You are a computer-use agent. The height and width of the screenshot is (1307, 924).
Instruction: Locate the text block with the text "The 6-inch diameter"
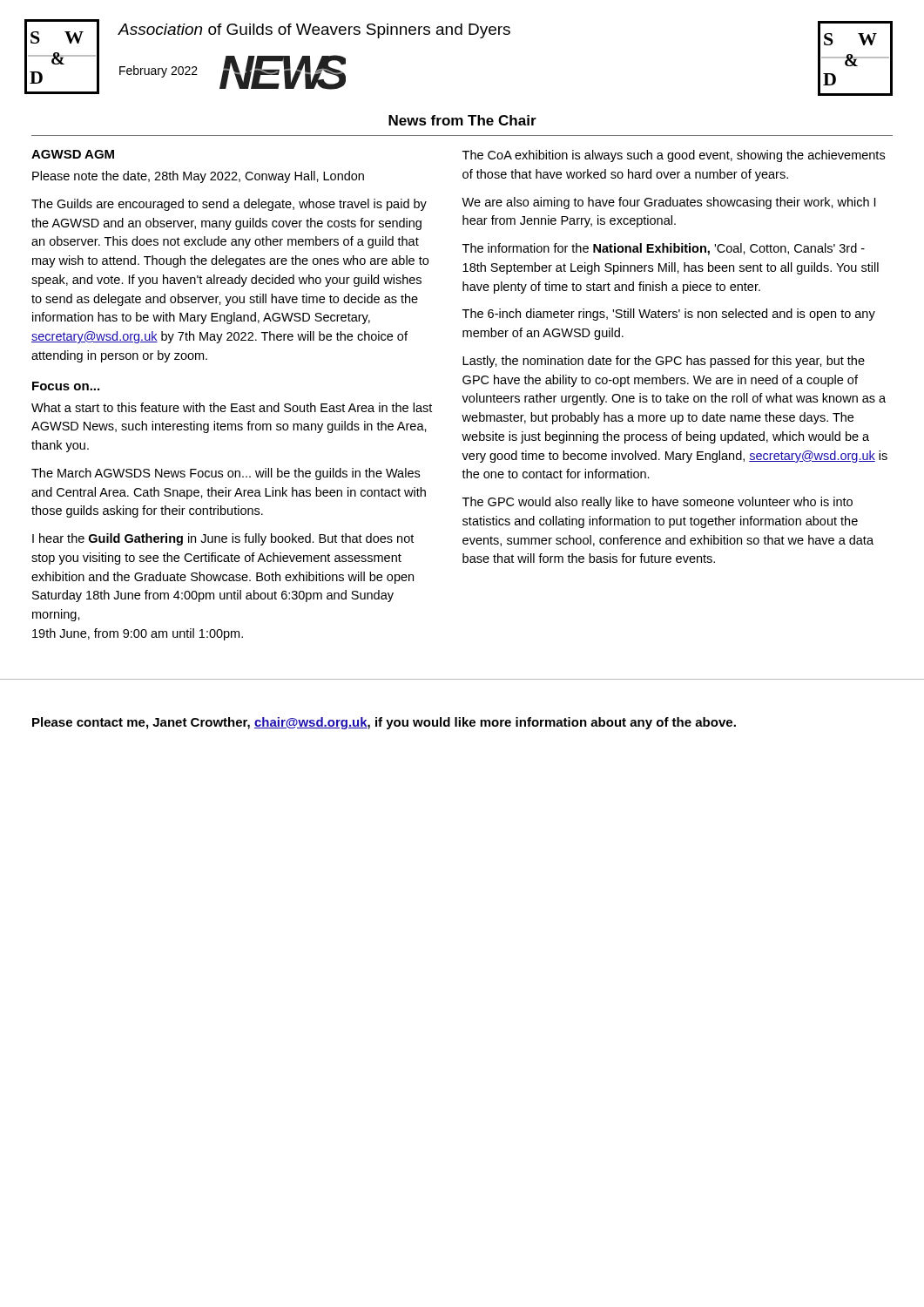tap(669, 323)
